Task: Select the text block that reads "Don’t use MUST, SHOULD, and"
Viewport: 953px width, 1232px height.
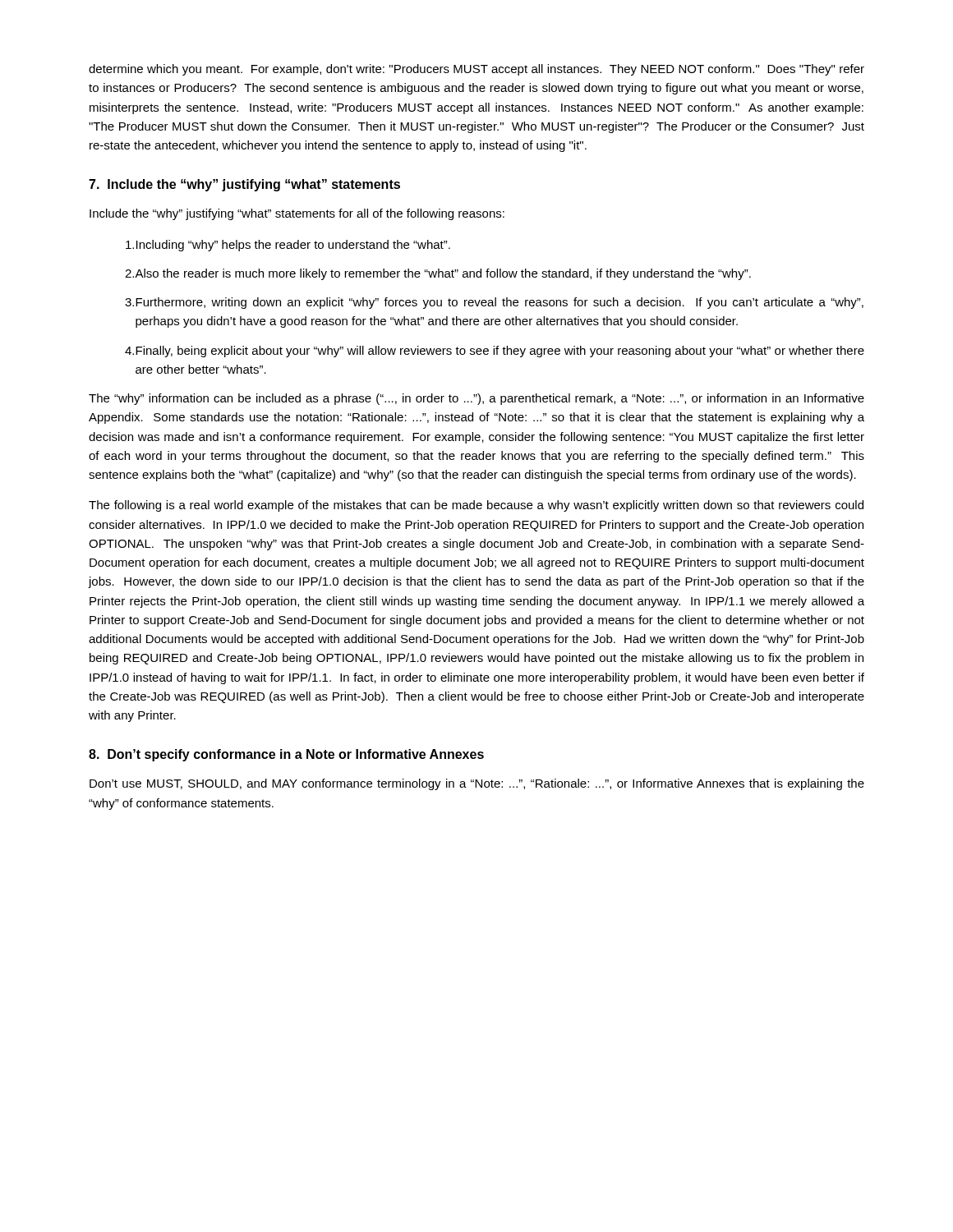Action: click(476, 793)
